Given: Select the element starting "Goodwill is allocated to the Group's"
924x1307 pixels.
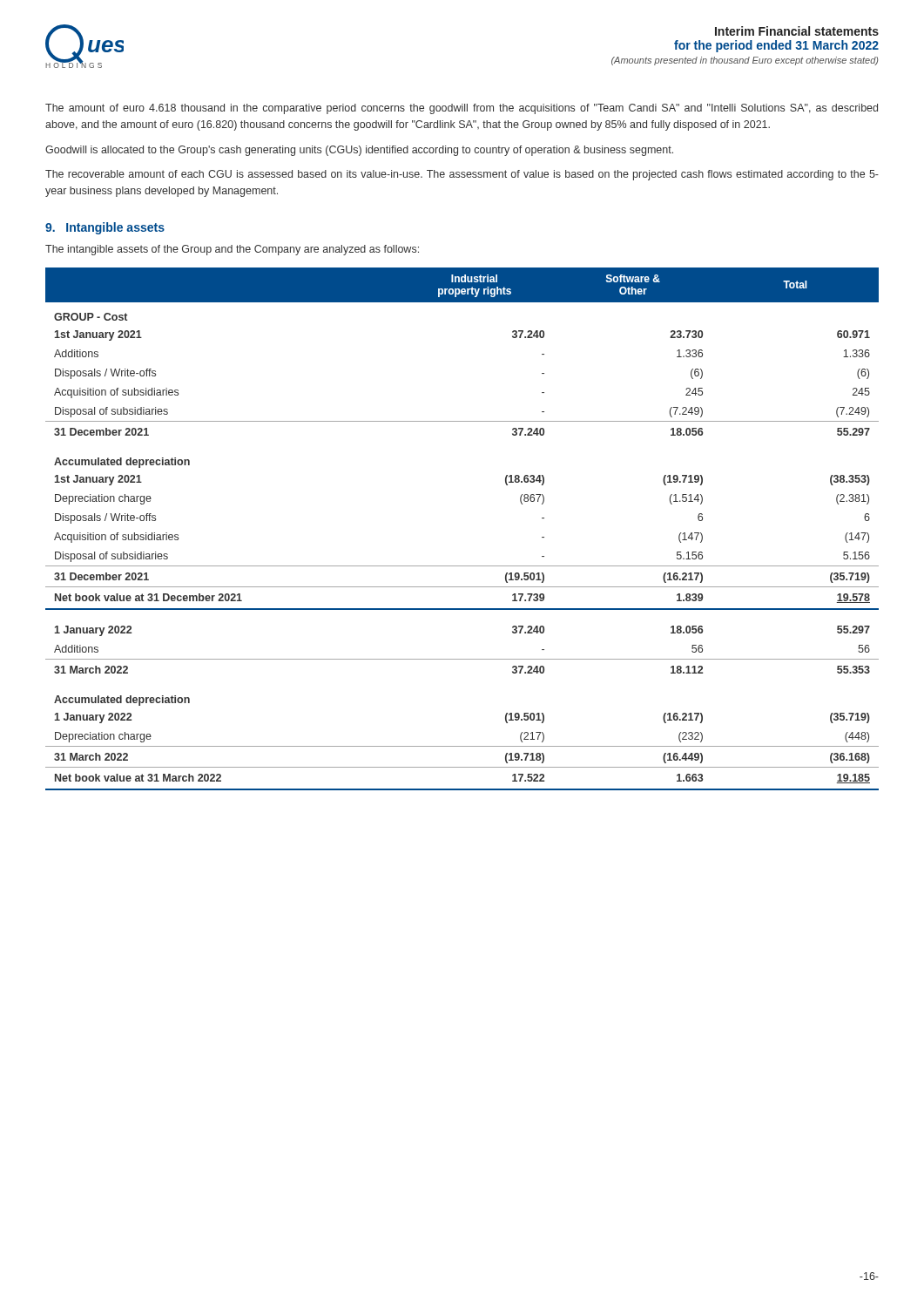Looking at the screenshot, I should pos(360,149).
